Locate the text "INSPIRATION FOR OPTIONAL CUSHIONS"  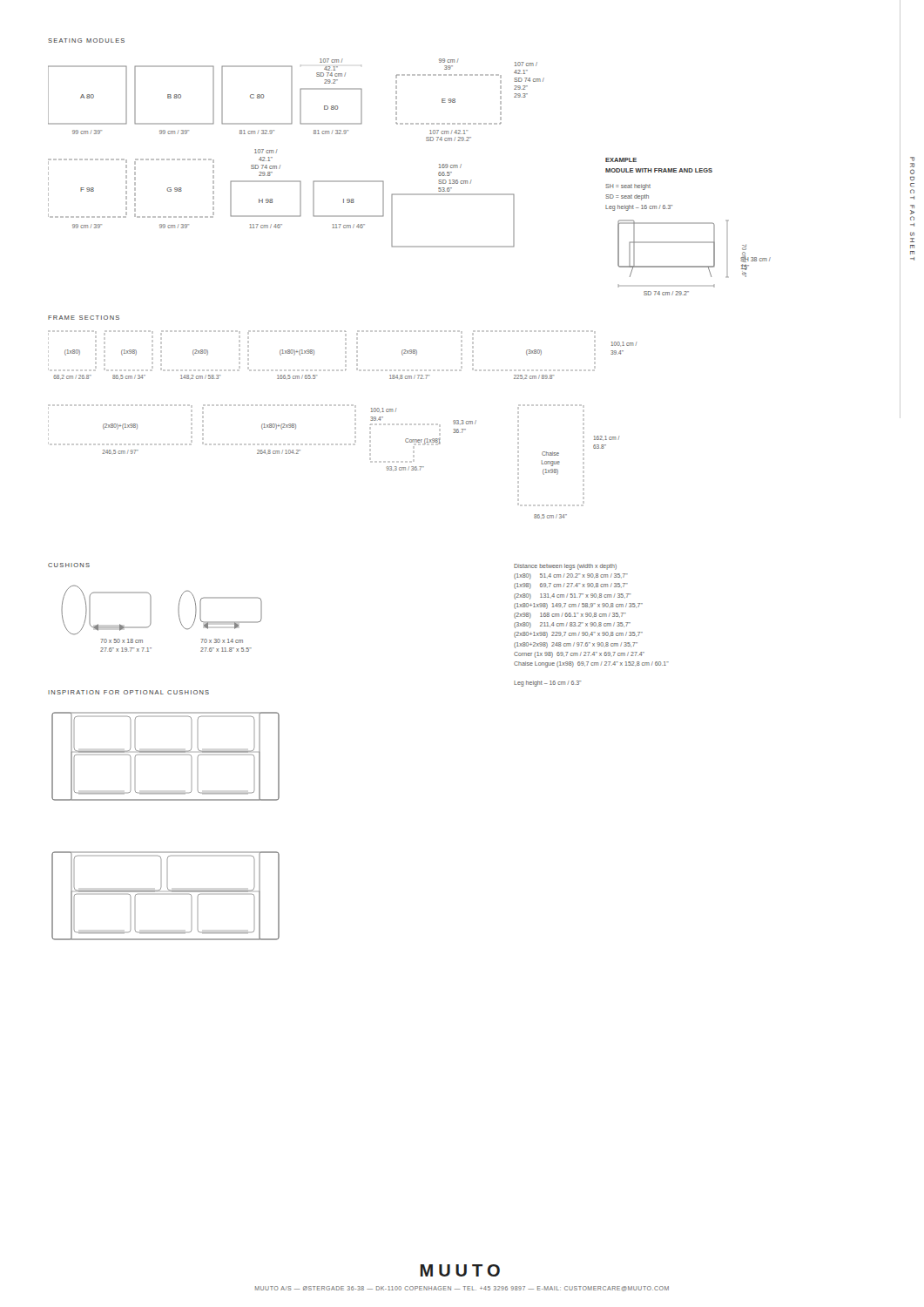[x=129, y=692]
